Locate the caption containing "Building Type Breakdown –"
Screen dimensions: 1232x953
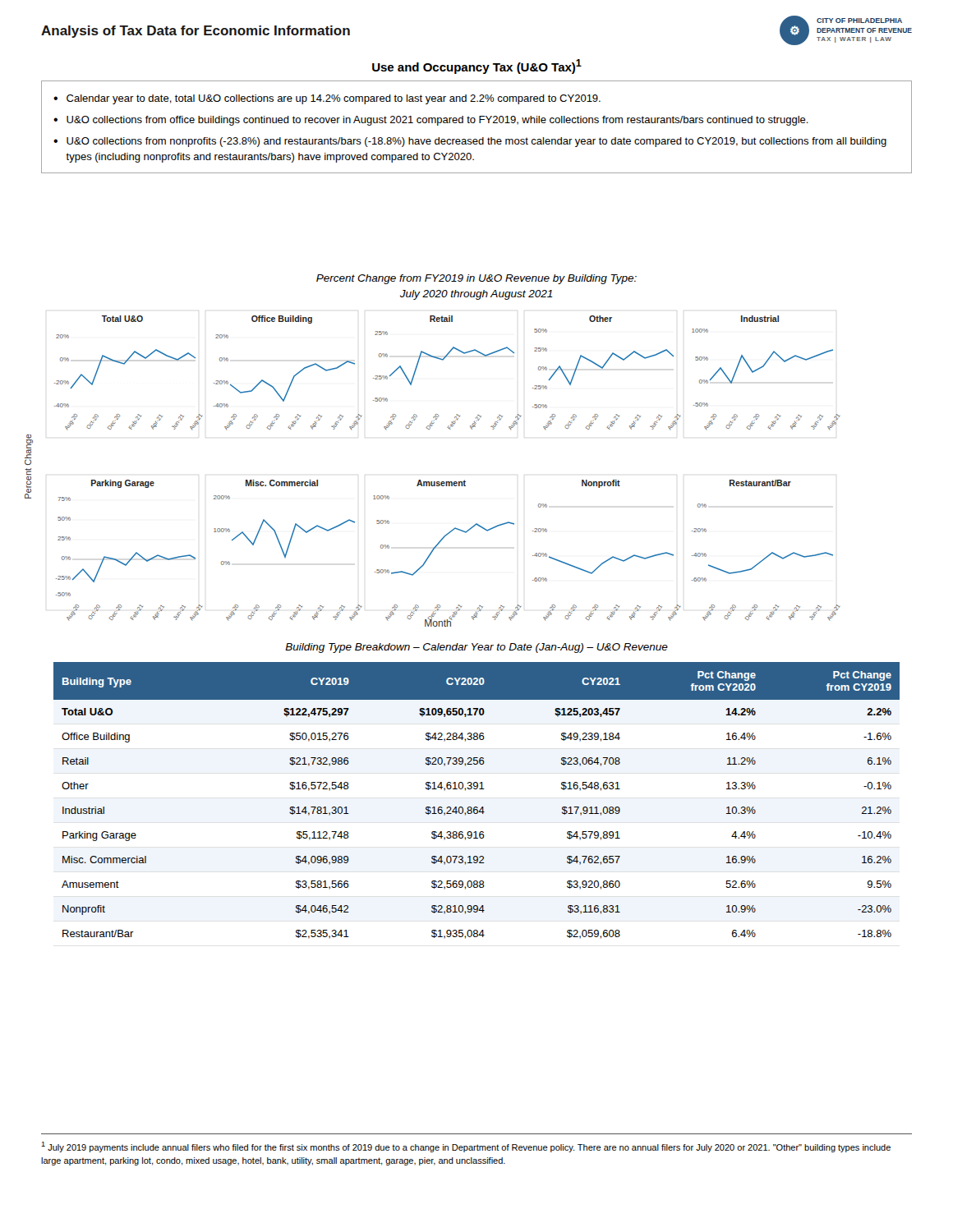tap(476, 647)
